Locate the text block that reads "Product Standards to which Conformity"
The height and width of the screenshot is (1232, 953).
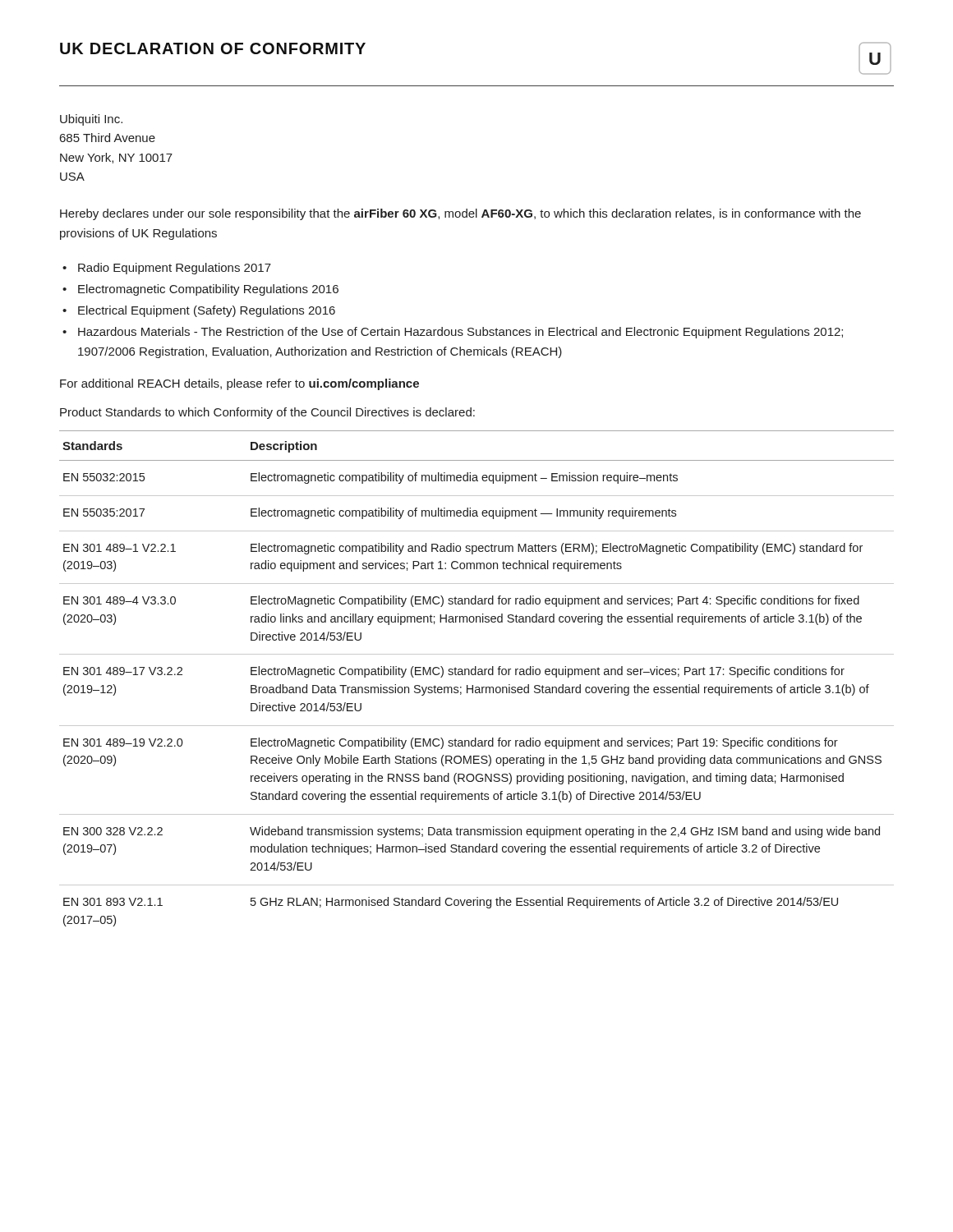tap(267, 412)
